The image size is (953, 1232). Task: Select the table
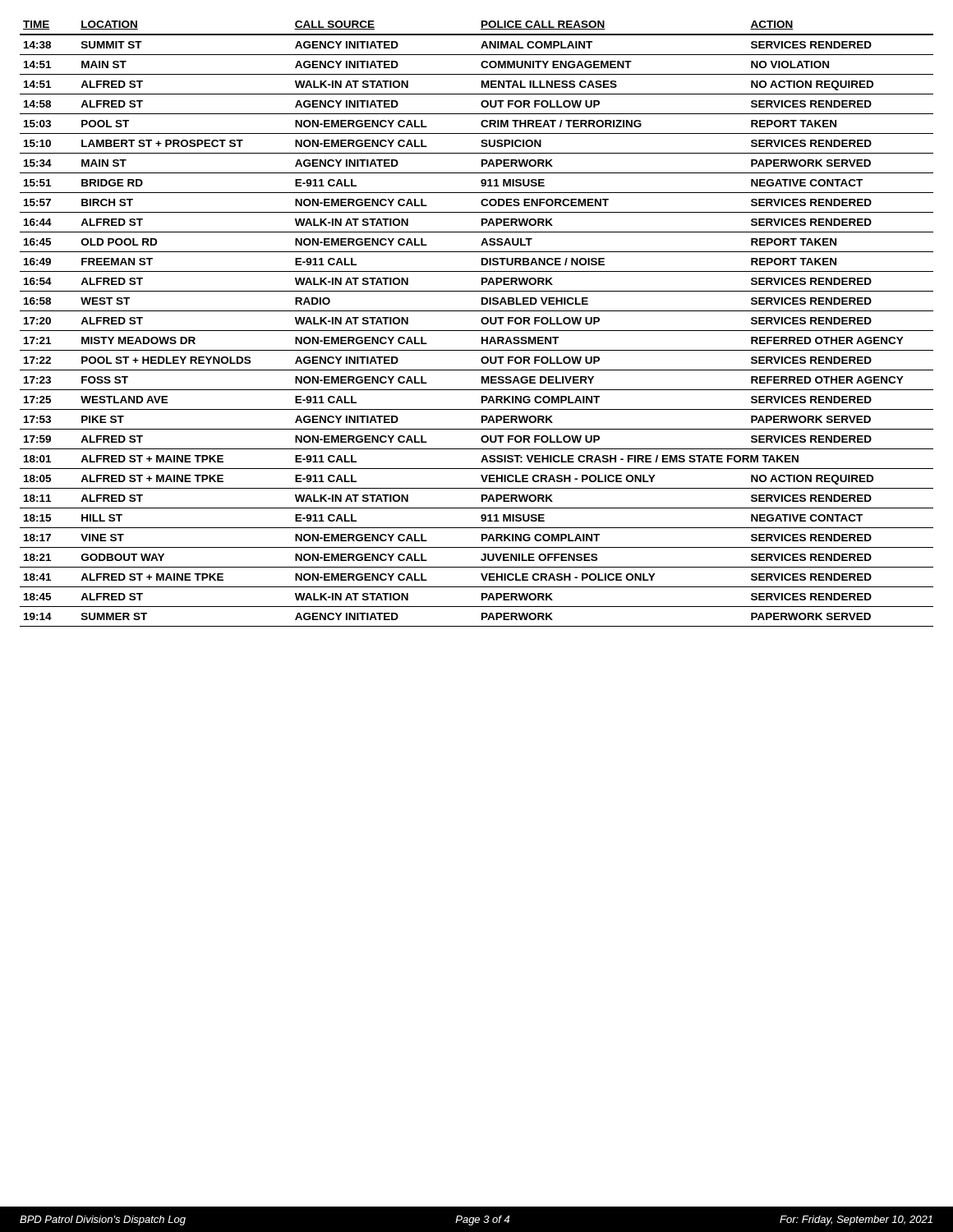[x=476, y=321]
